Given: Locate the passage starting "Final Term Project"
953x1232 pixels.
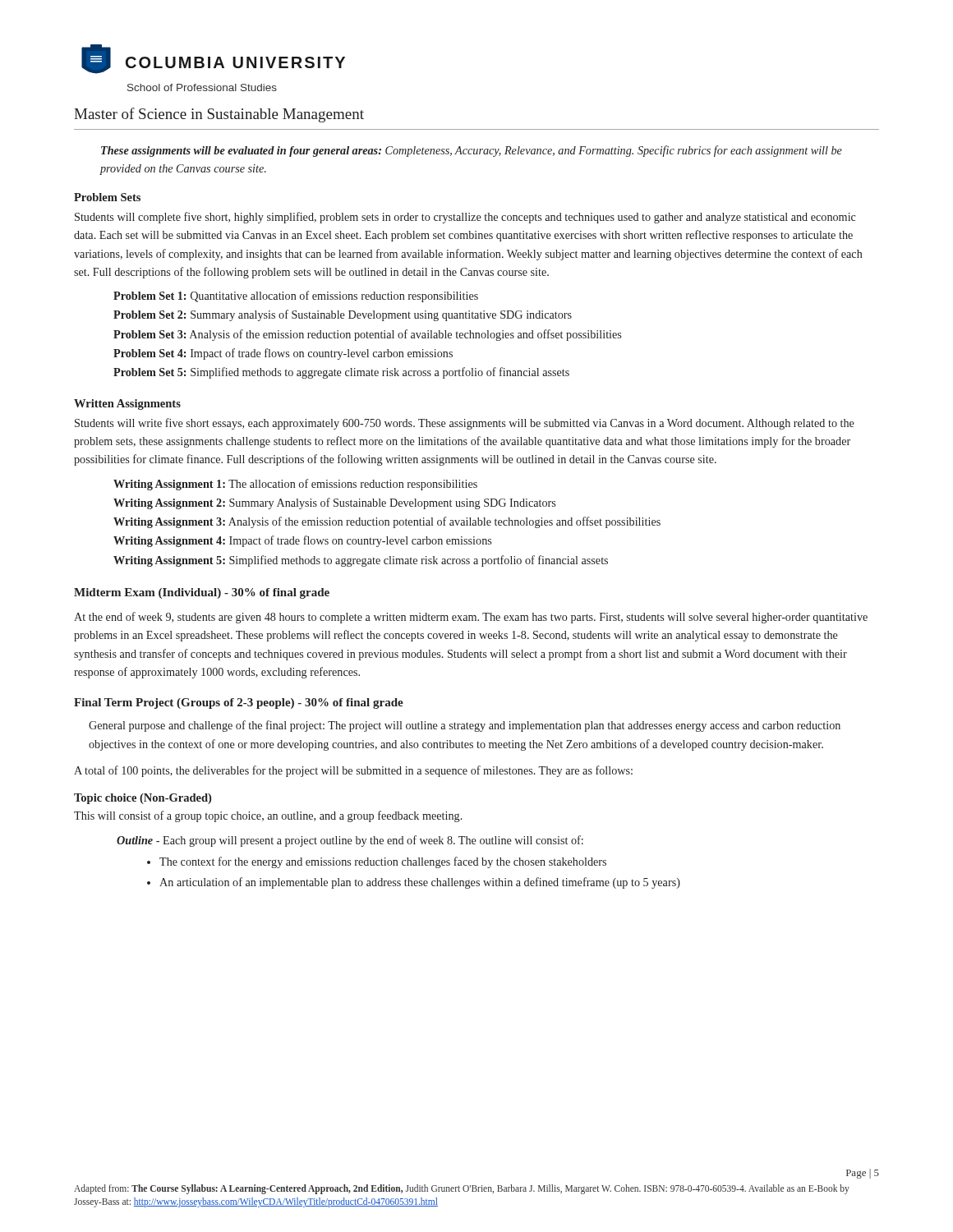Looking at the screenshot, I should 239,702.
